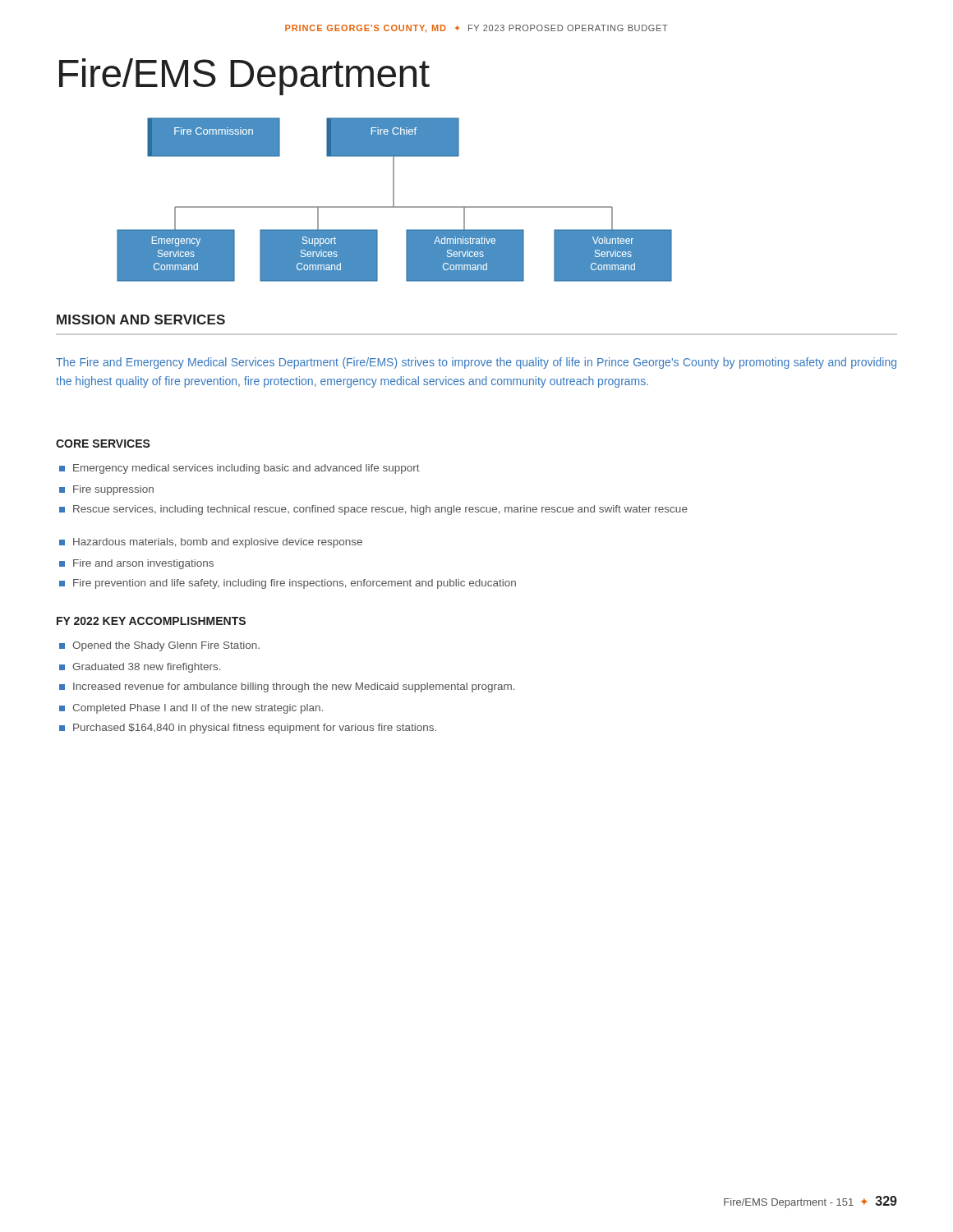
Task: Click on the organizational chart
Action: pos(380,203)
